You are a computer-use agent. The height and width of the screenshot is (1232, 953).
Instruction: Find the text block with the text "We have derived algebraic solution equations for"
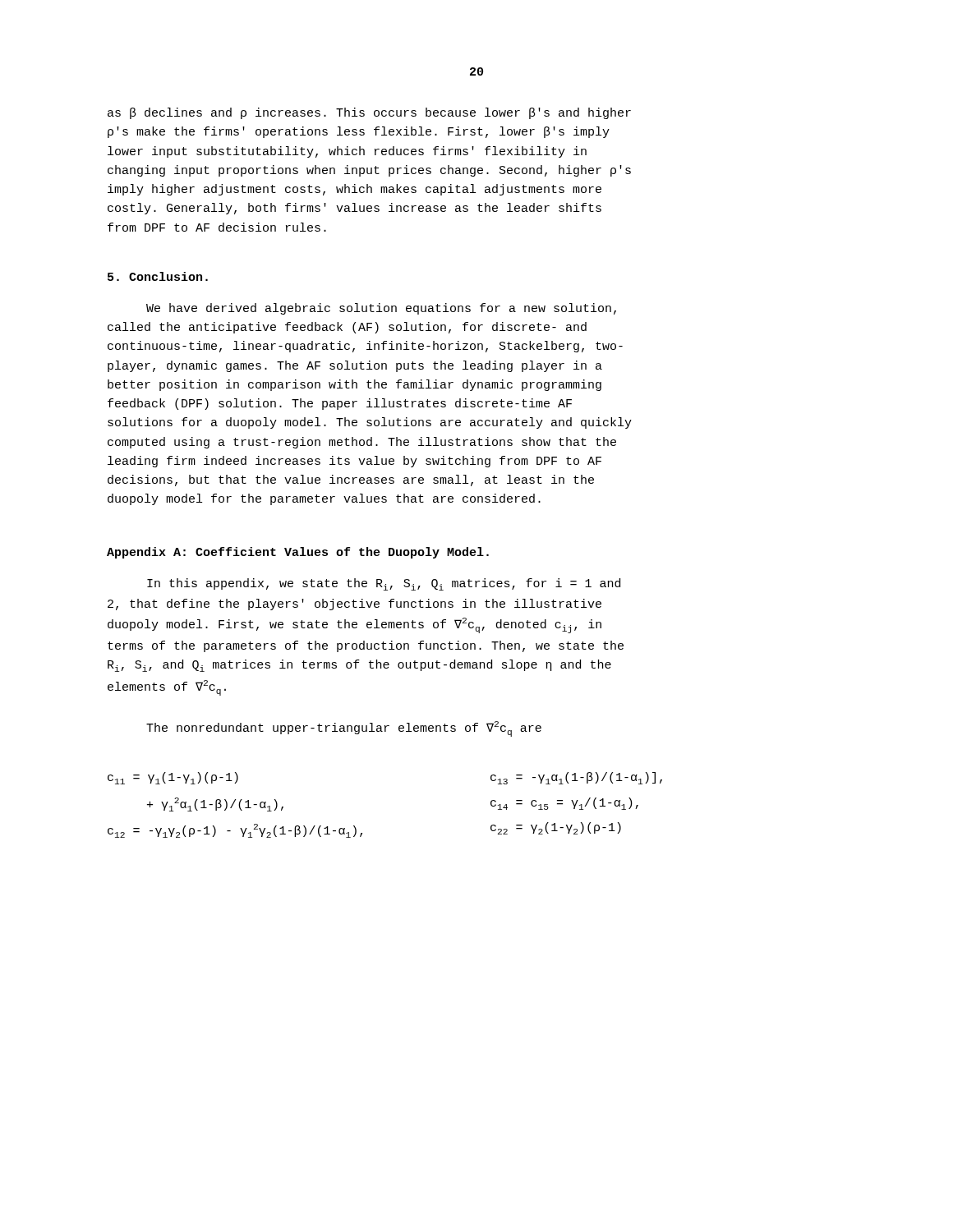click(369, 405)
